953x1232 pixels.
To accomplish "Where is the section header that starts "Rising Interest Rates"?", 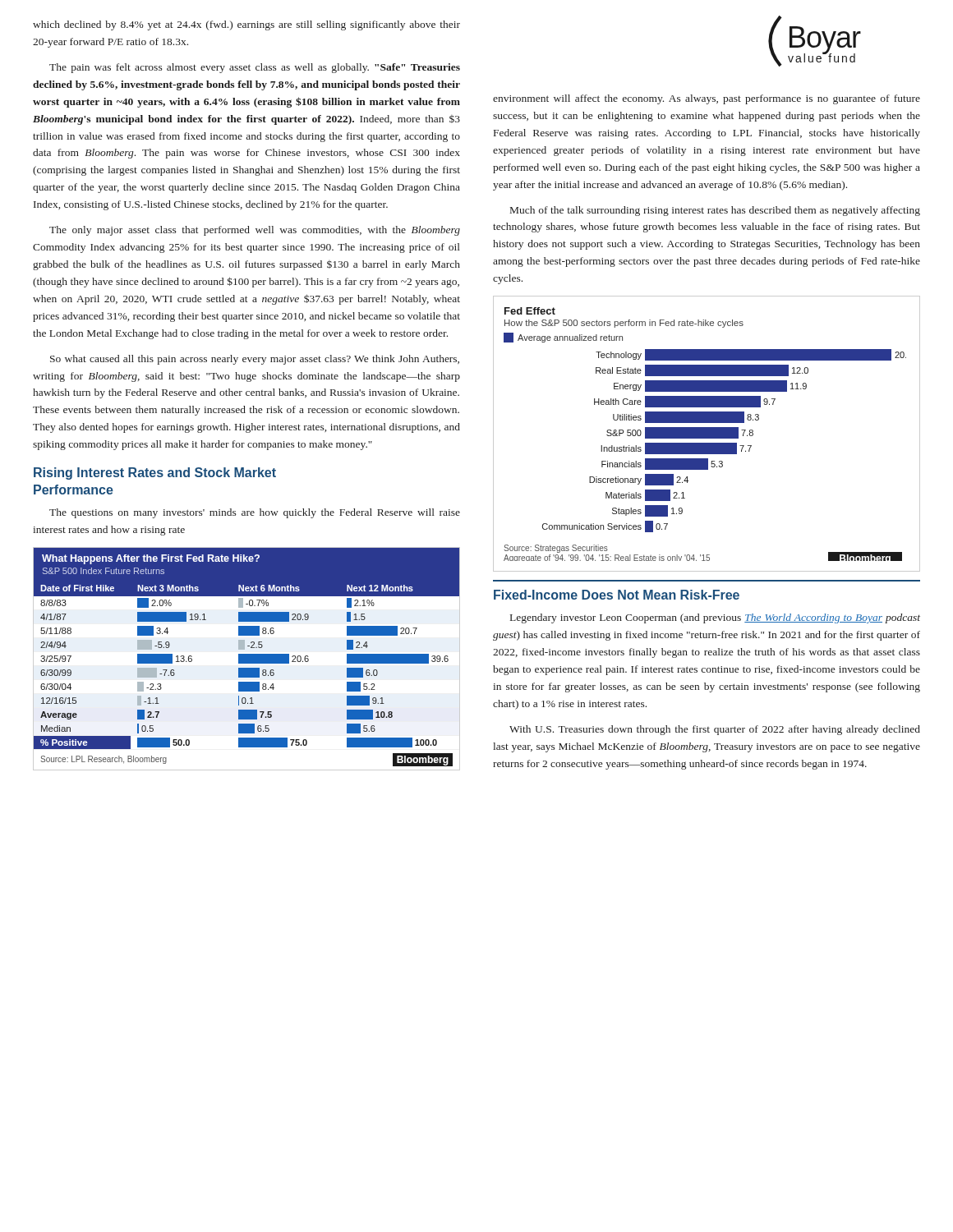I will pyautogui.click(x=154, y=481).
